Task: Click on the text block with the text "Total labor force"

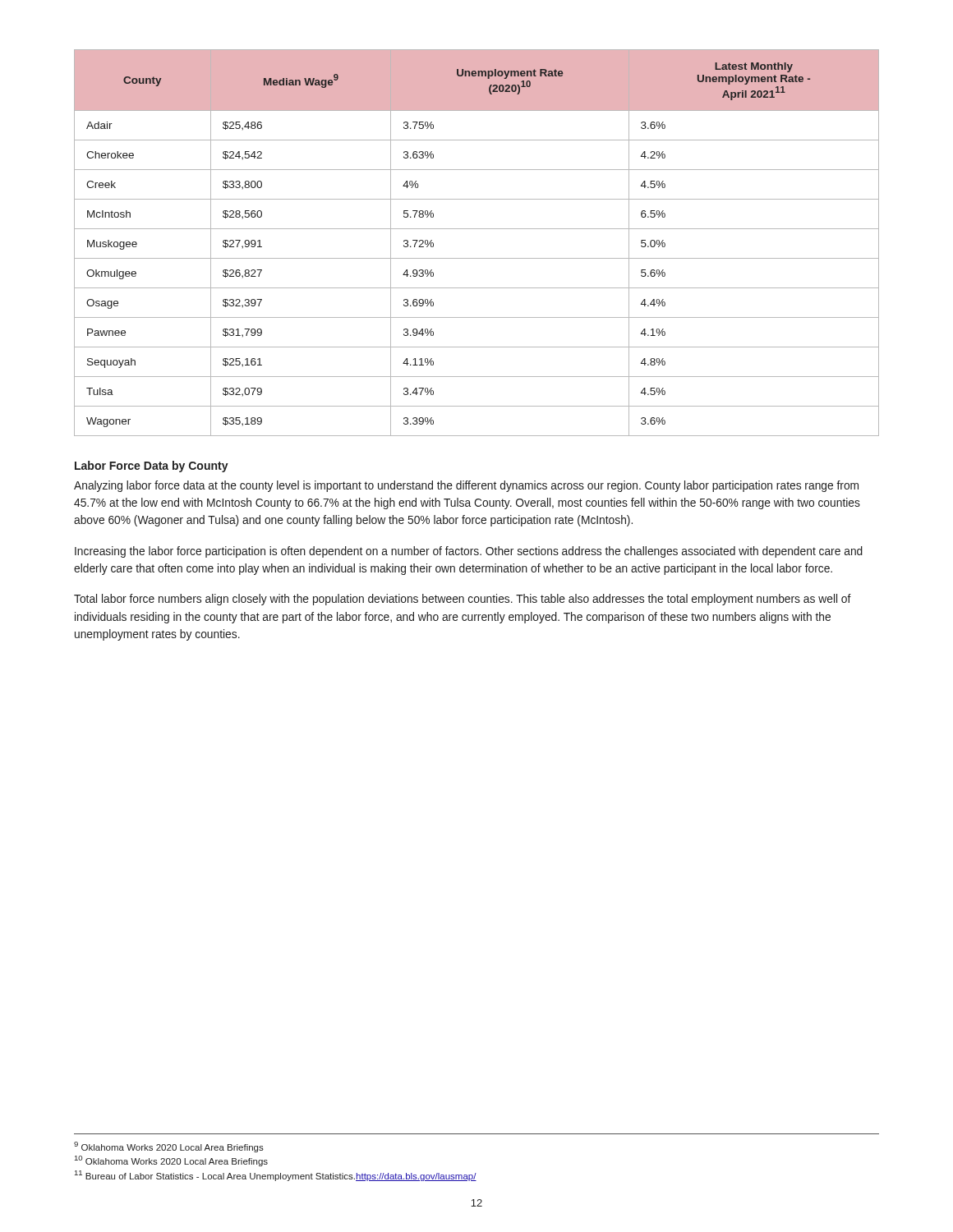Action: pyautogui.click(x=462, y=617)
